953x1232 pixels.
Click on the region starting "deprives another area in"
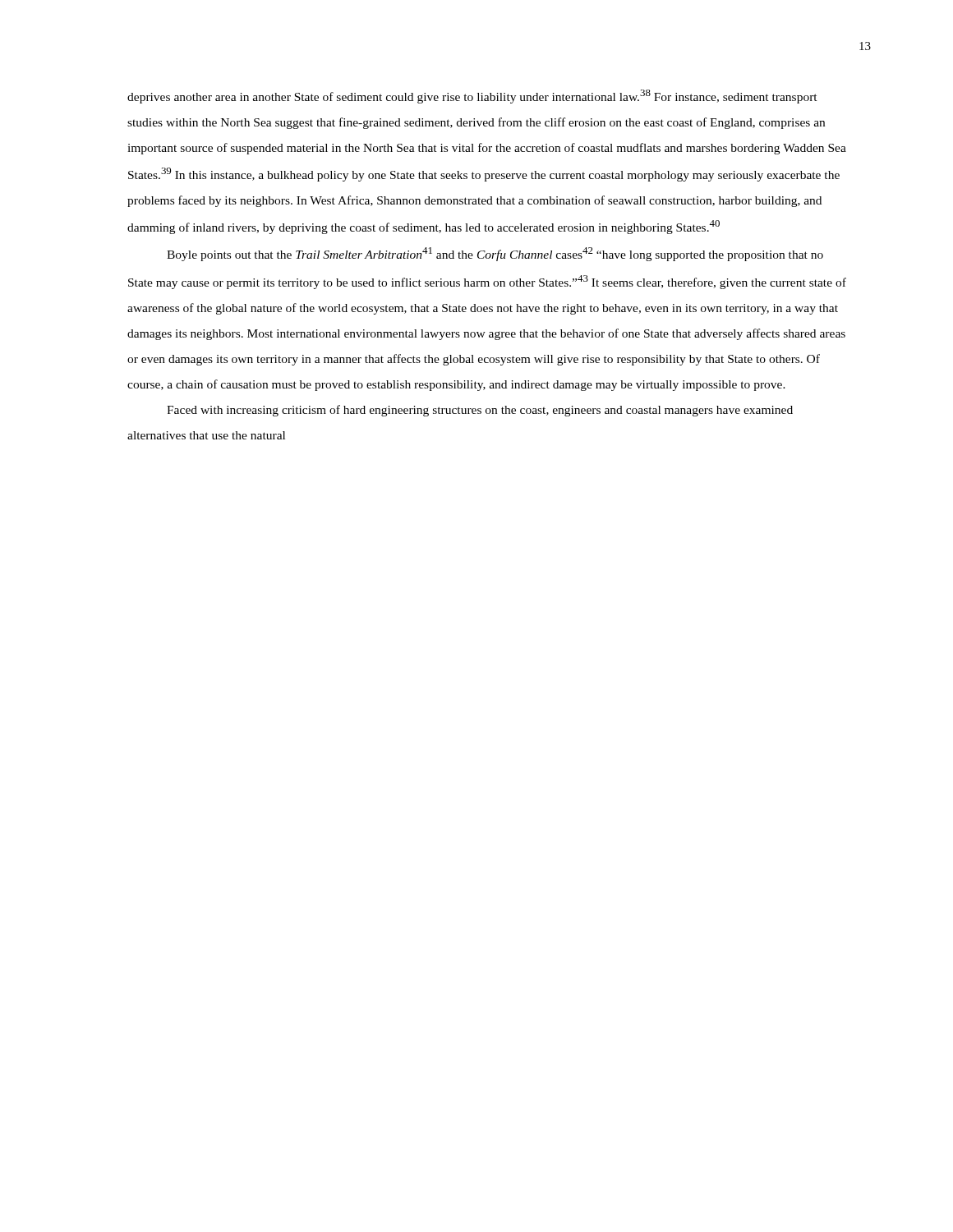487,265
